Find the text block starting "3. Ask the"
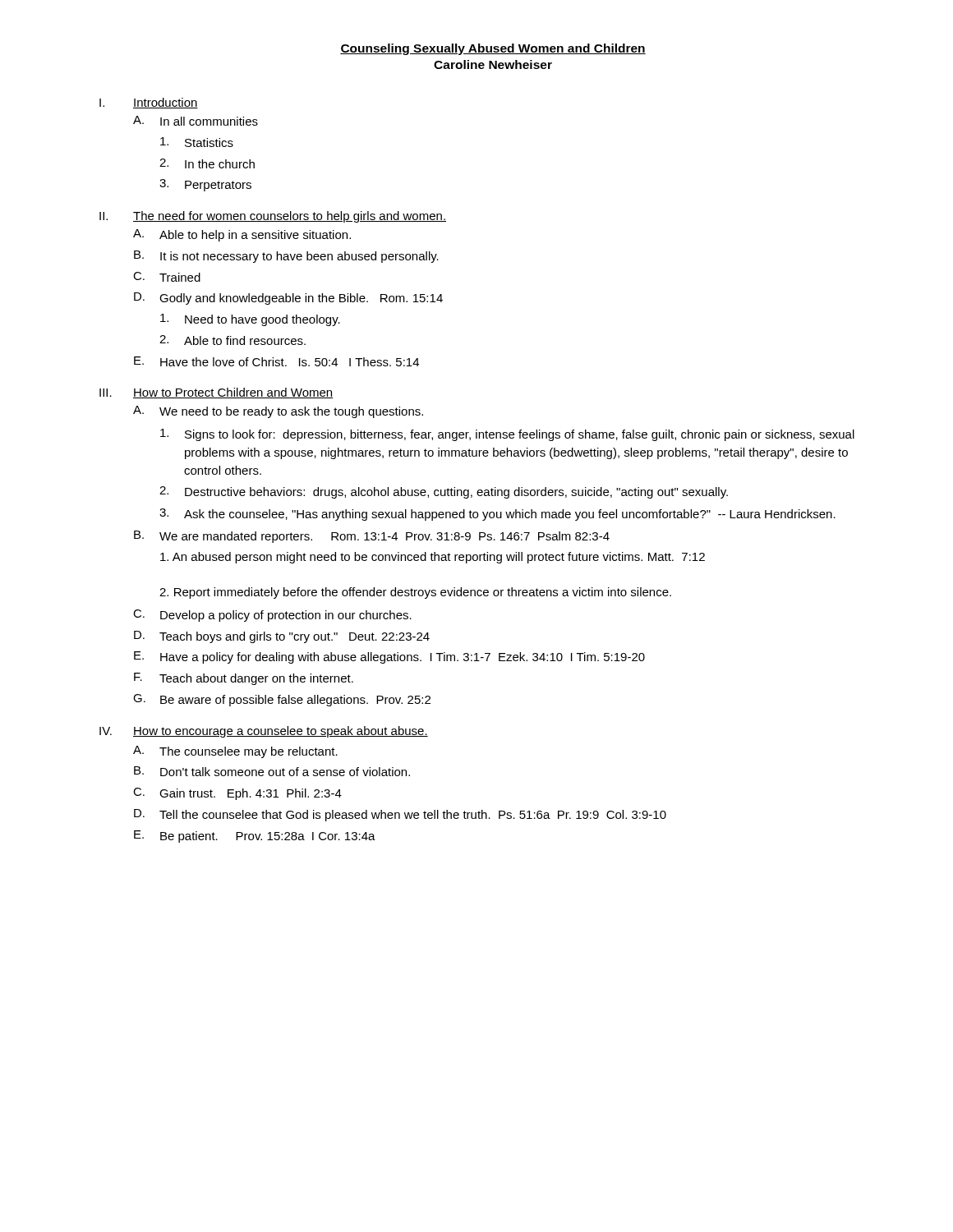 click(523, 514)
